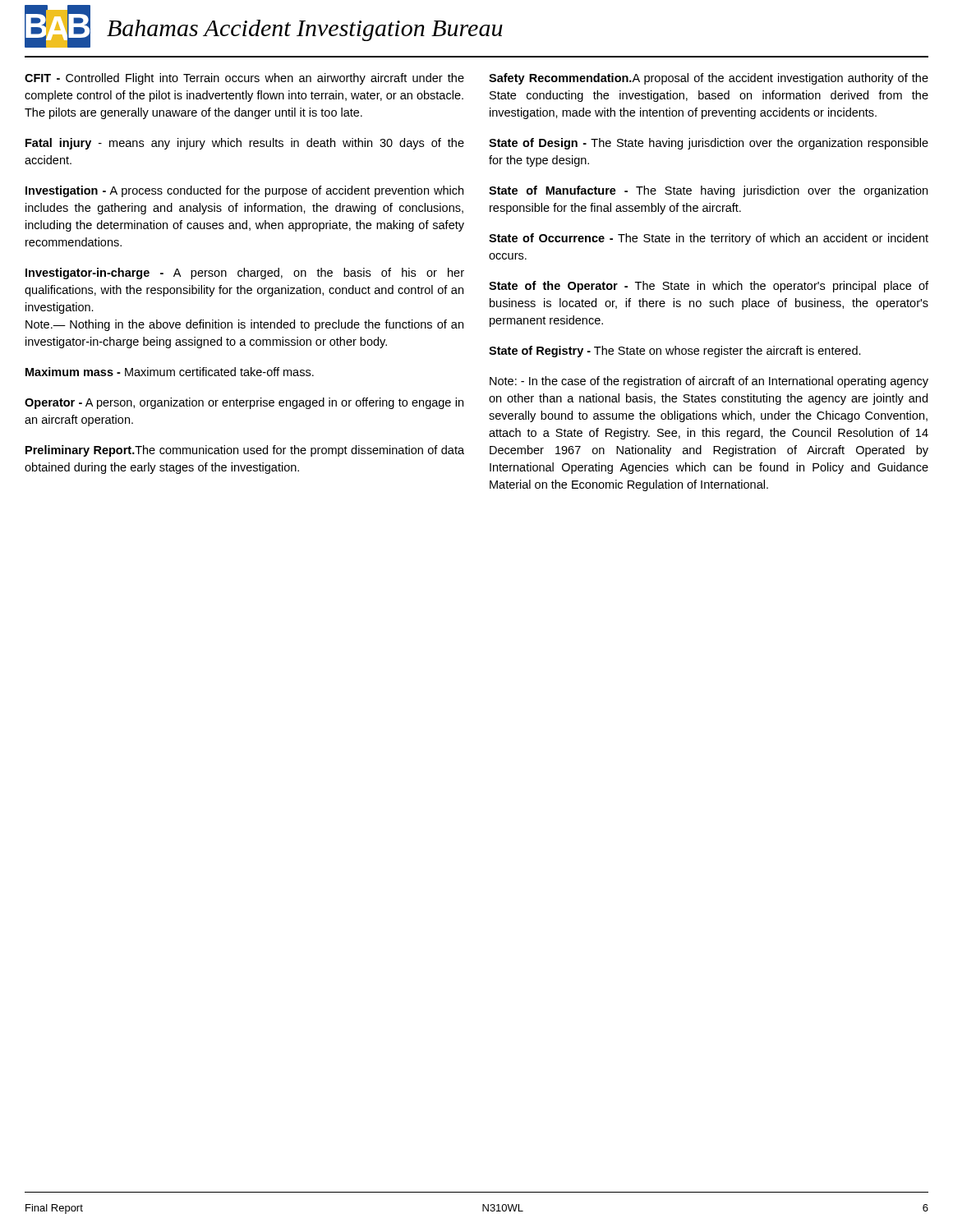Point to the block beginning "State of Manufacture"

(x=709, y=200)
